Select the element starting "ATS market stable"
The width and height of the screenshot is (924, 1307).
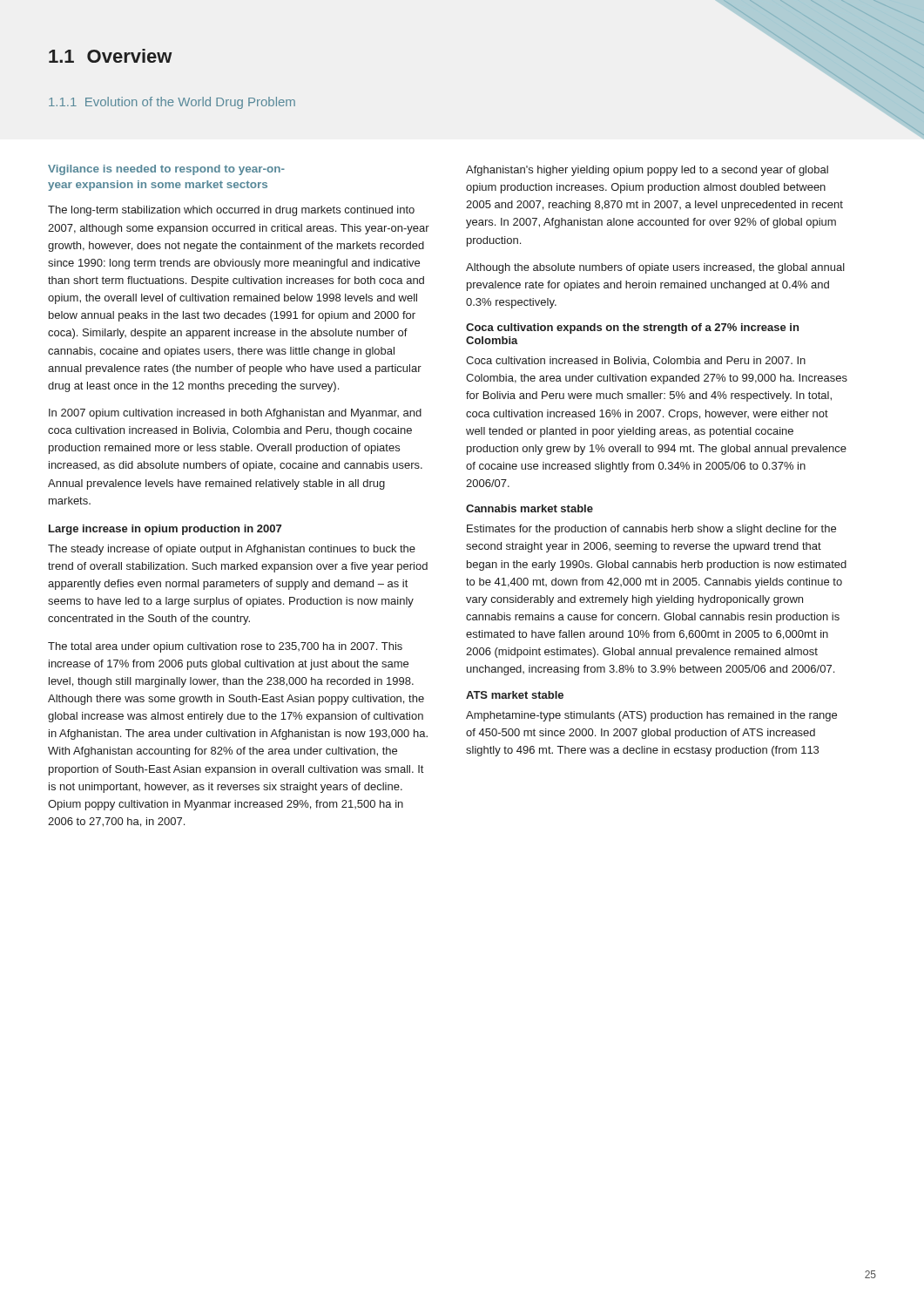click(515, 694)
